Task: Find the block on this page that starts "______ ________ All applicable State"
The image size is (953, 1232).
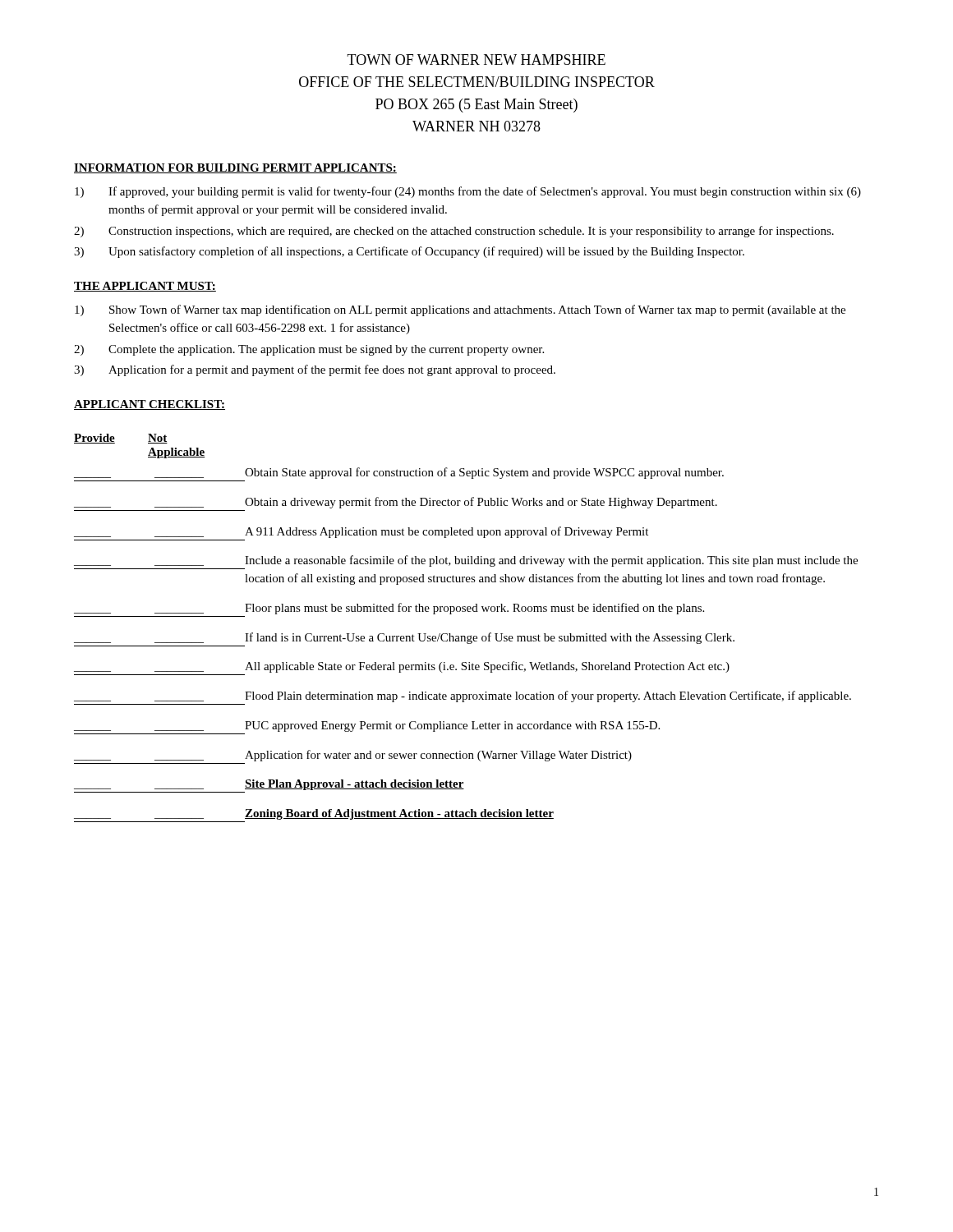Action: click(x=476, y=667)
